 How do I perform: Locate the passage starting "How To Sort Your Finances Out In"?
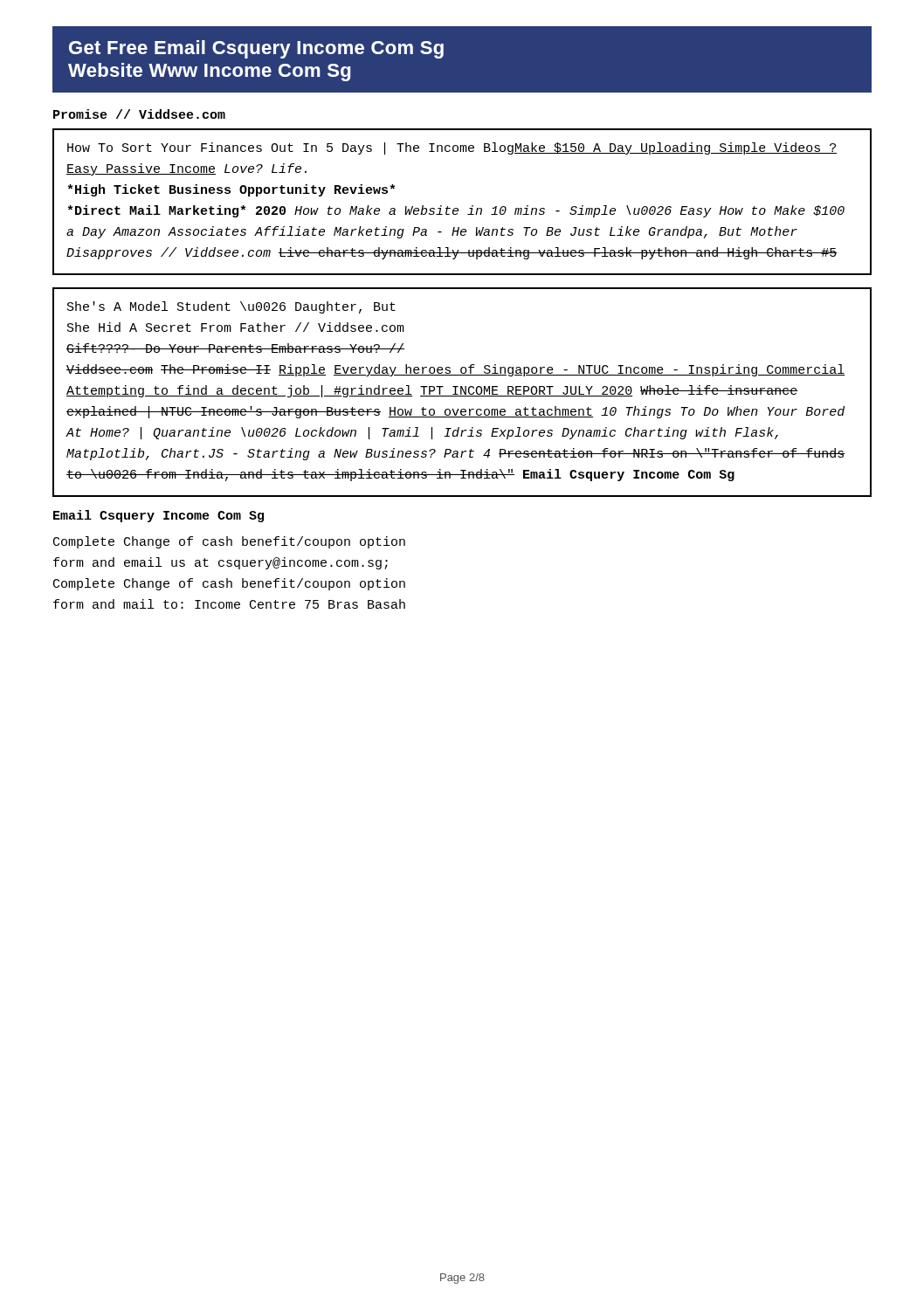456,201
